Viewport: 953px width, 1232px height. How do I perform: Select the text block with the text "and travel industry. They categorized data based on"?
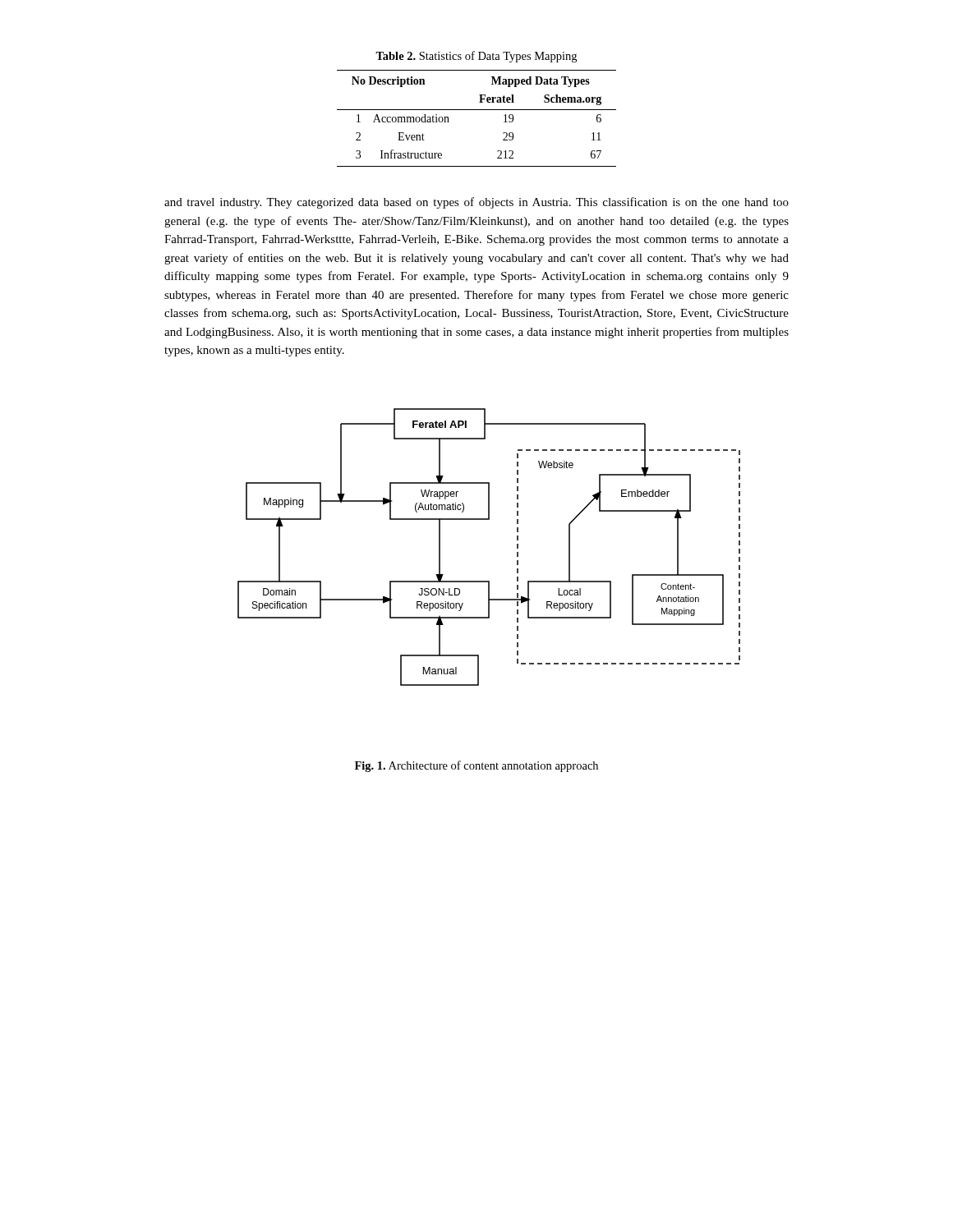point(476,276)
